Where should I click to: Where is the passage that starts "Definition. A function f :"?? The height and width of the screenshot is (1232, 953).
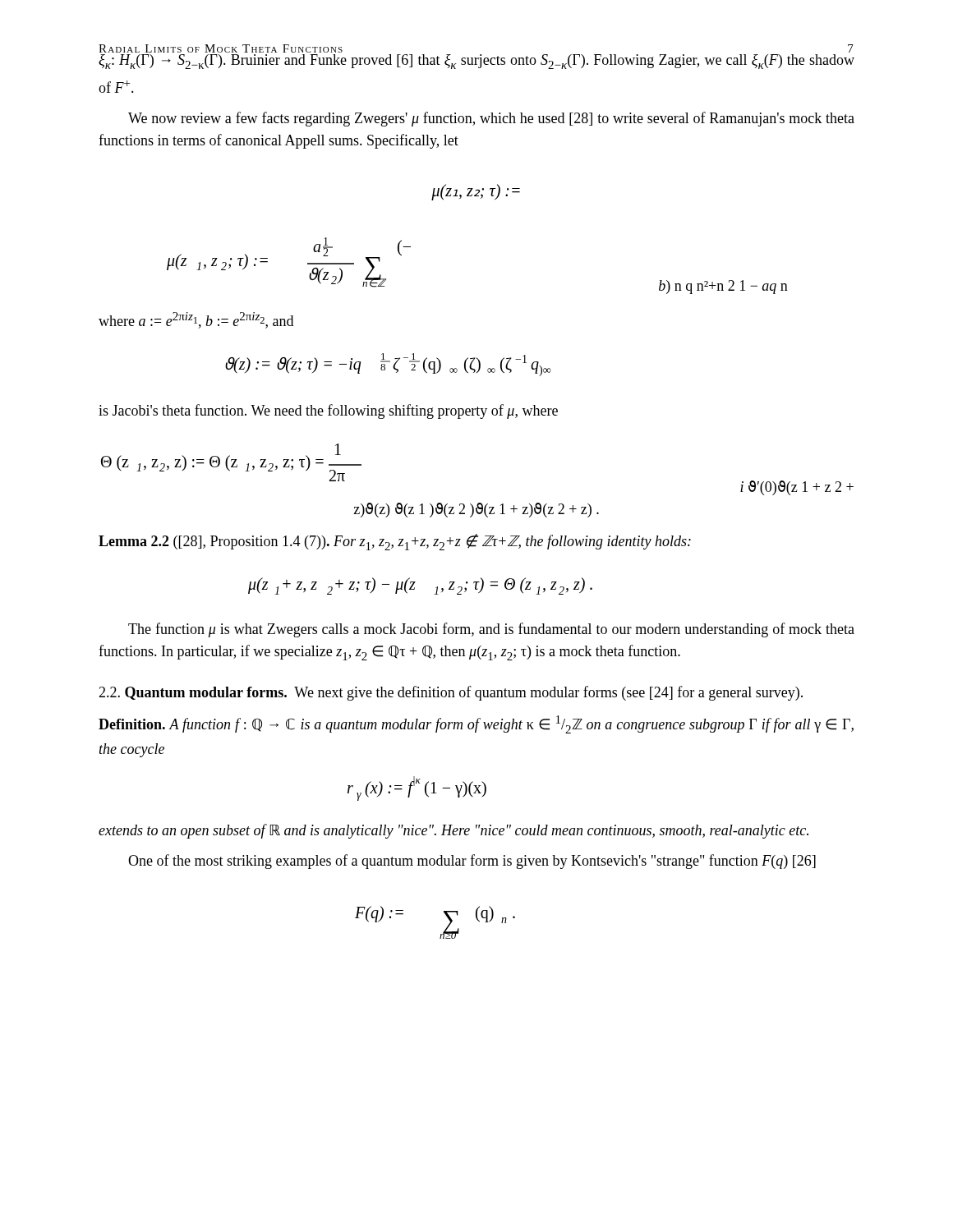pyautogui.click(x=476, y=735)
